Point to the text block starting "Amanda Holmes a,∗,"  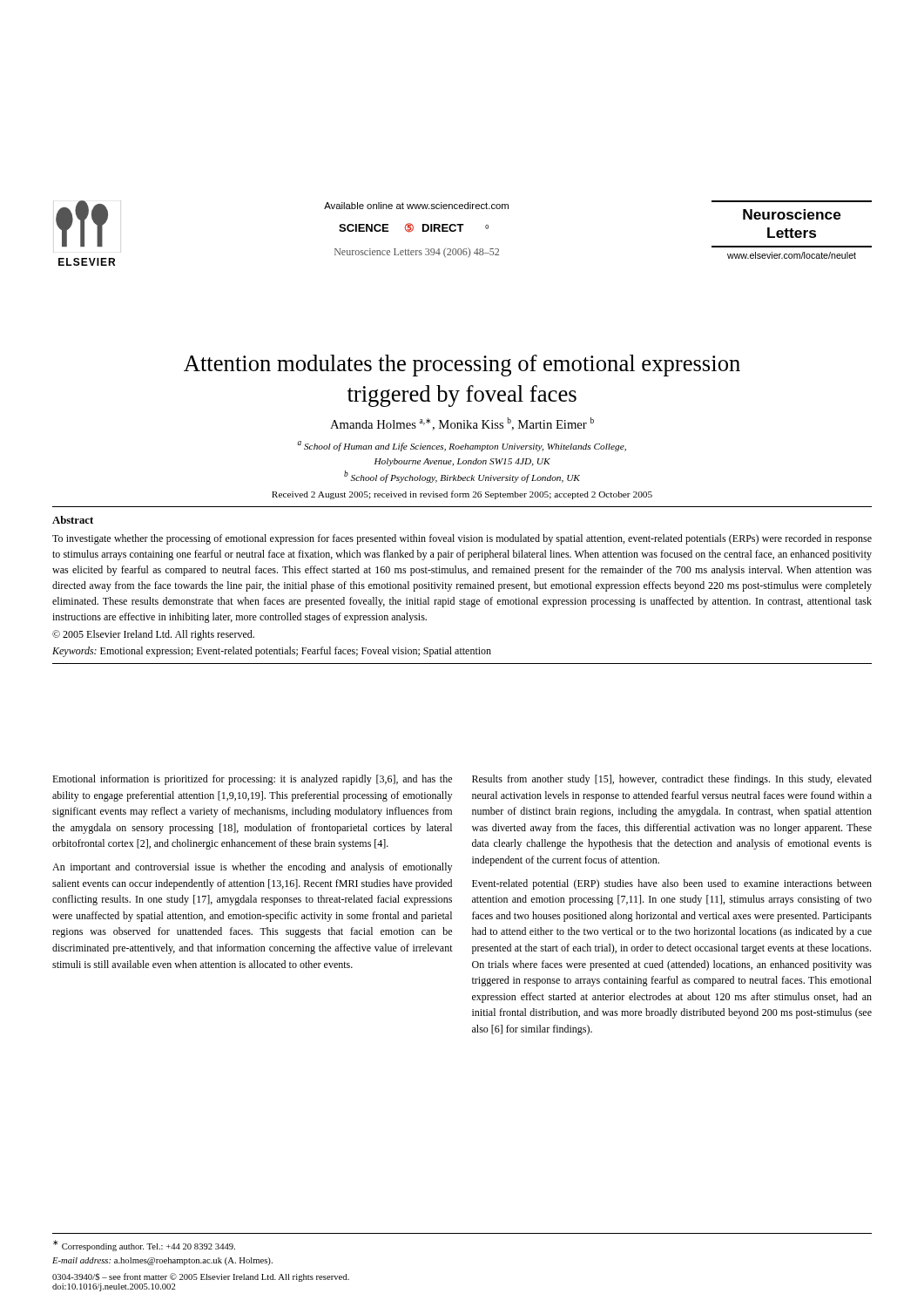pyautogui.click(x=462, y=424)
